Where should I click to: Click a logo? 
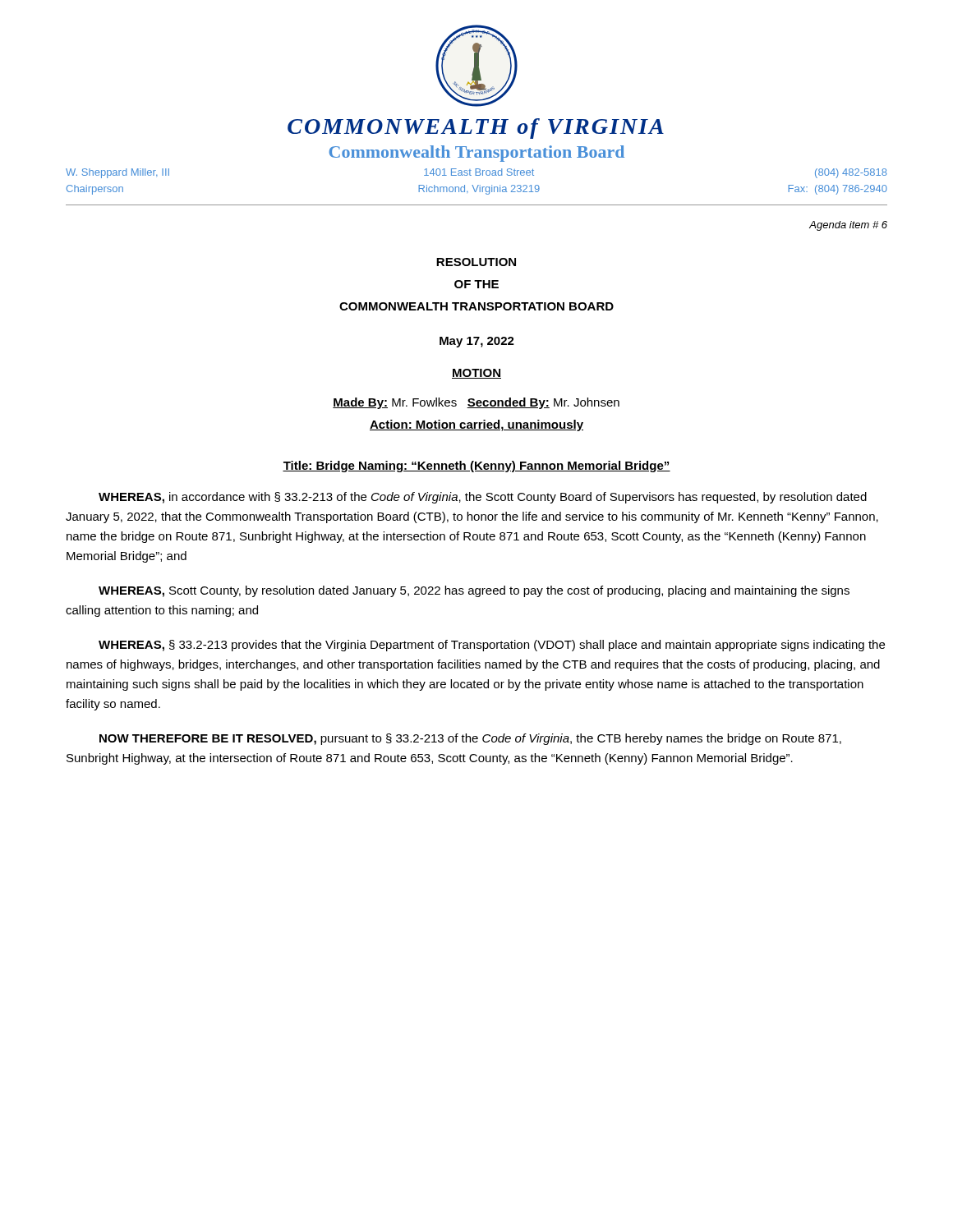tap(476, 66)
